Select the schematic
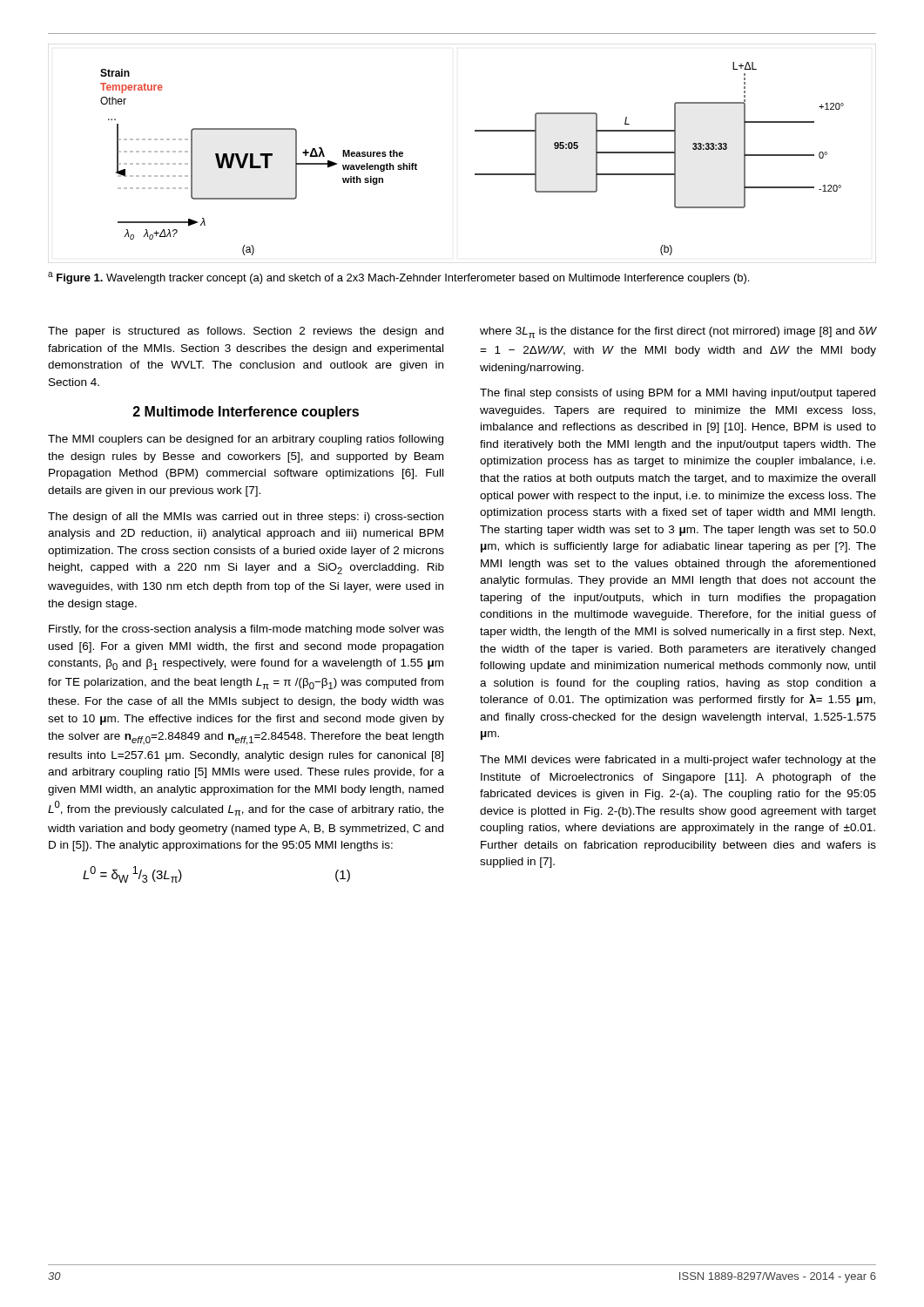Screen dimensions: 1307x924 [462, 153]
